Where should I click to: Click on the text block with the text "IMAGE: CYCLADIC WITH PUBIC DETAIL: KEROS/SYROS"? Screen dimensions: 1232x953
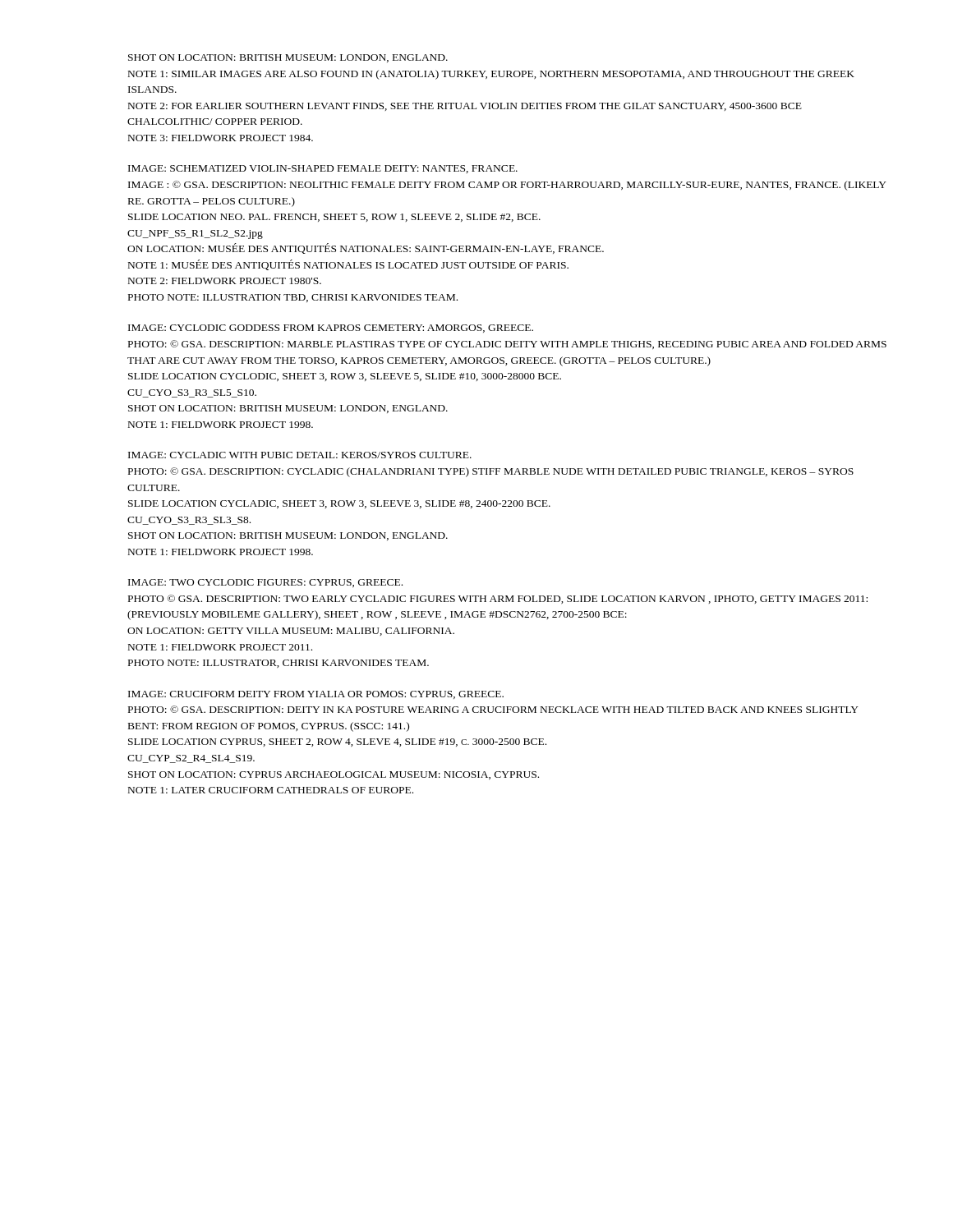491,503
